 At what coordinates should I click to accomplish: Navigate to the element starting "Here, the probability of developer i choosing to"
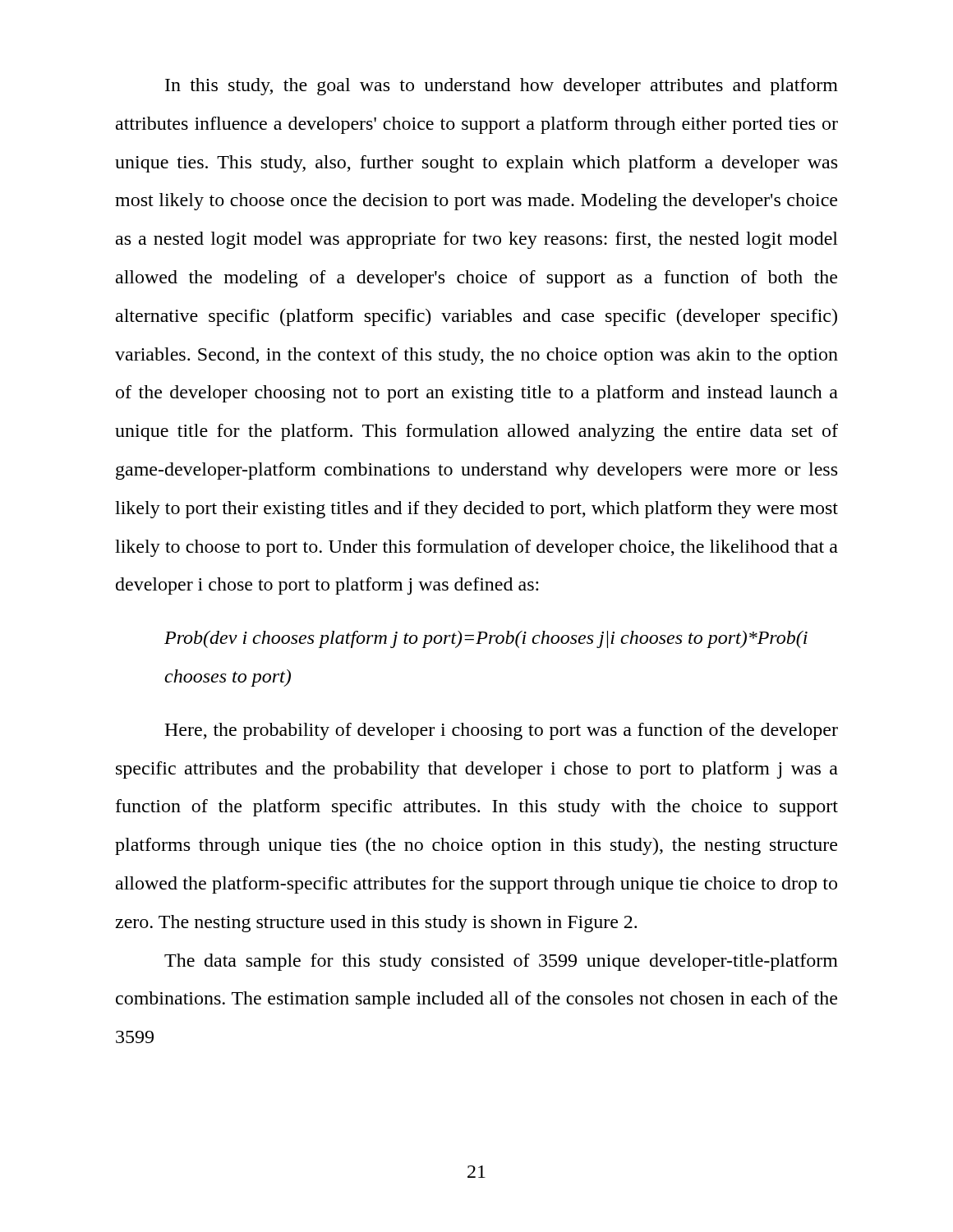tap(501, 731)
